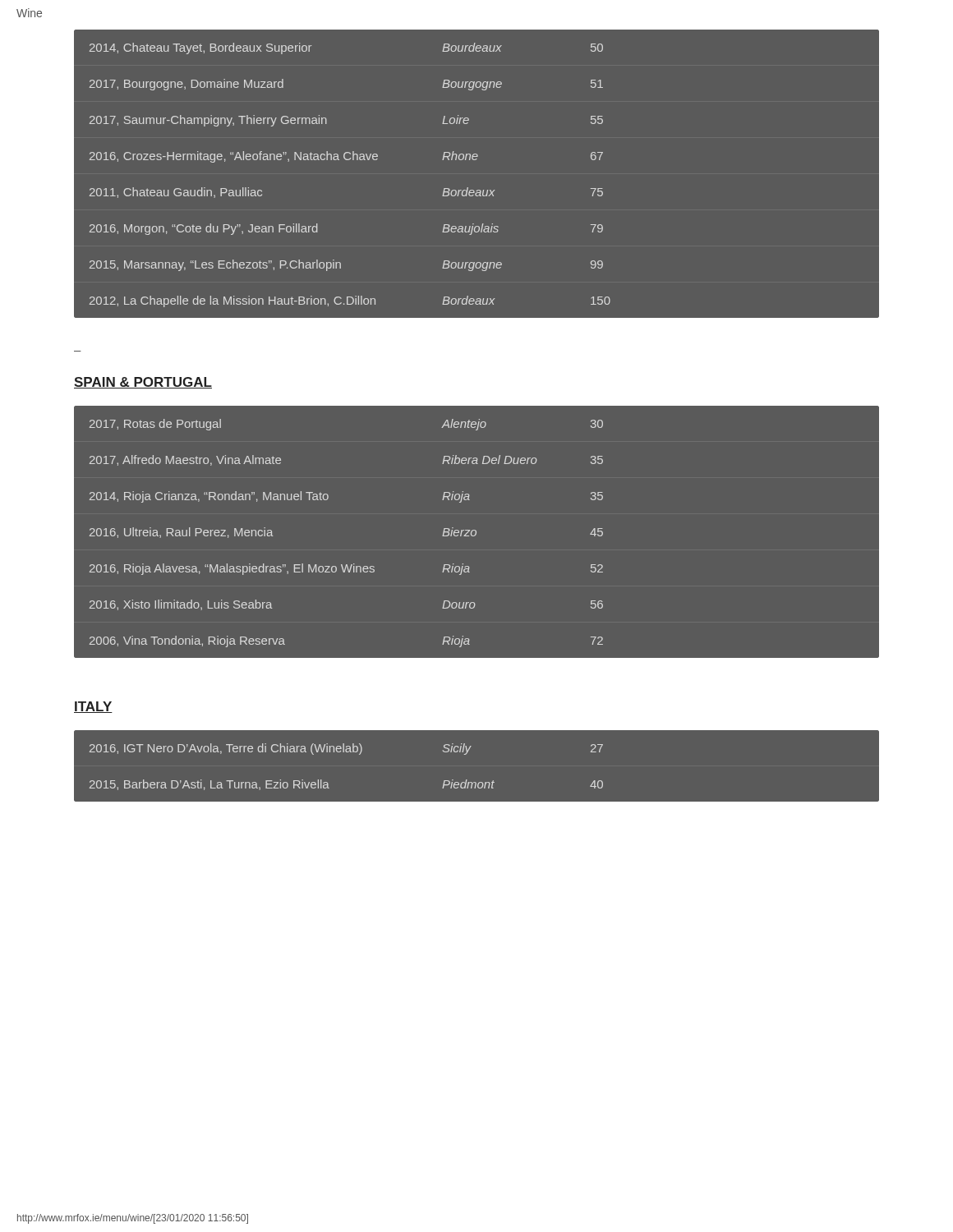This screenshot has width=953, height=1232.
Task: Select the table that reads "2016, IGT Nero D’Avola, Terre"
Action: (476, 766)
